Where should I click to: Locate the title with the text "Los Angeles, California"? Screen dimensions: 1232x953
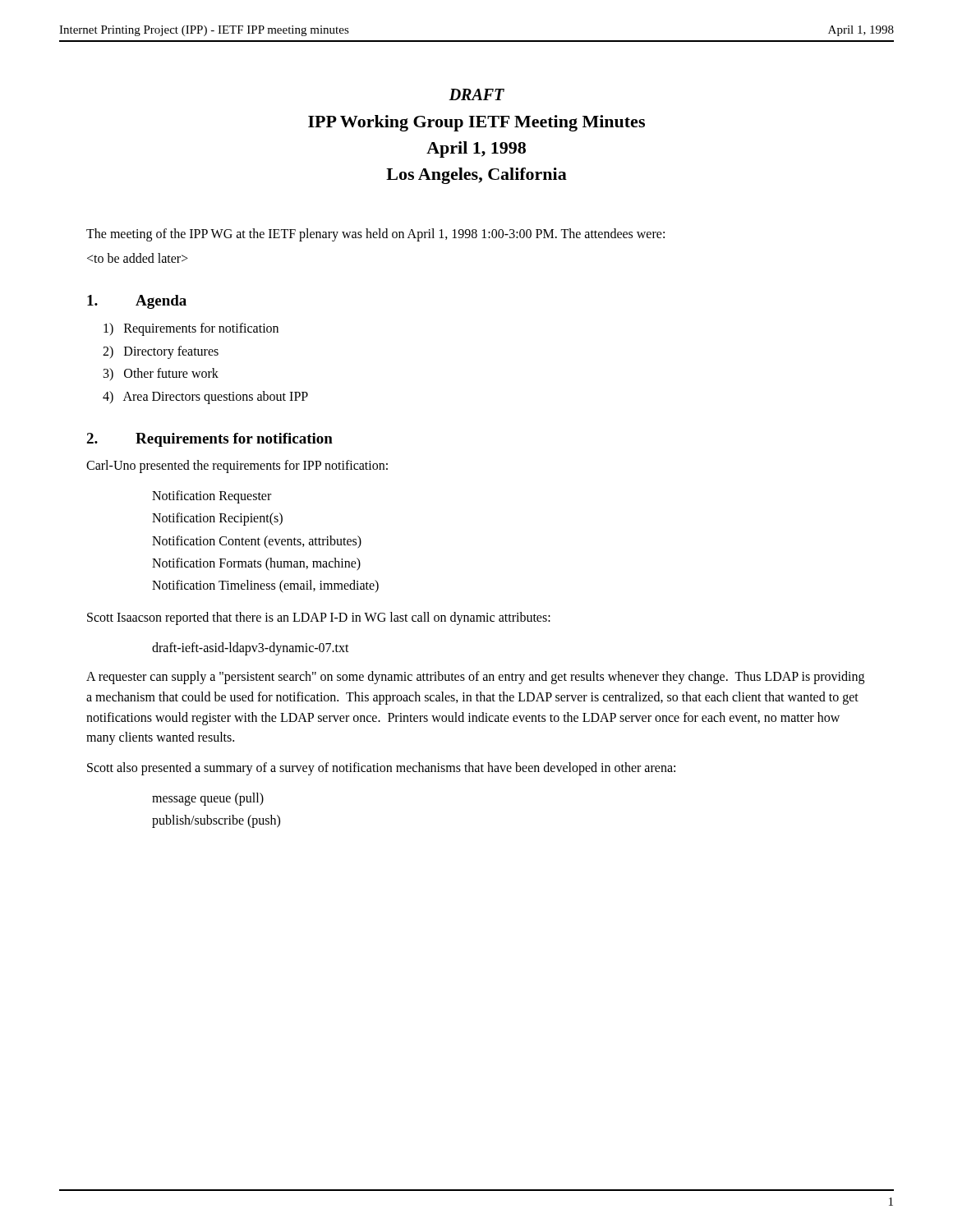click(x=476, y=174)
